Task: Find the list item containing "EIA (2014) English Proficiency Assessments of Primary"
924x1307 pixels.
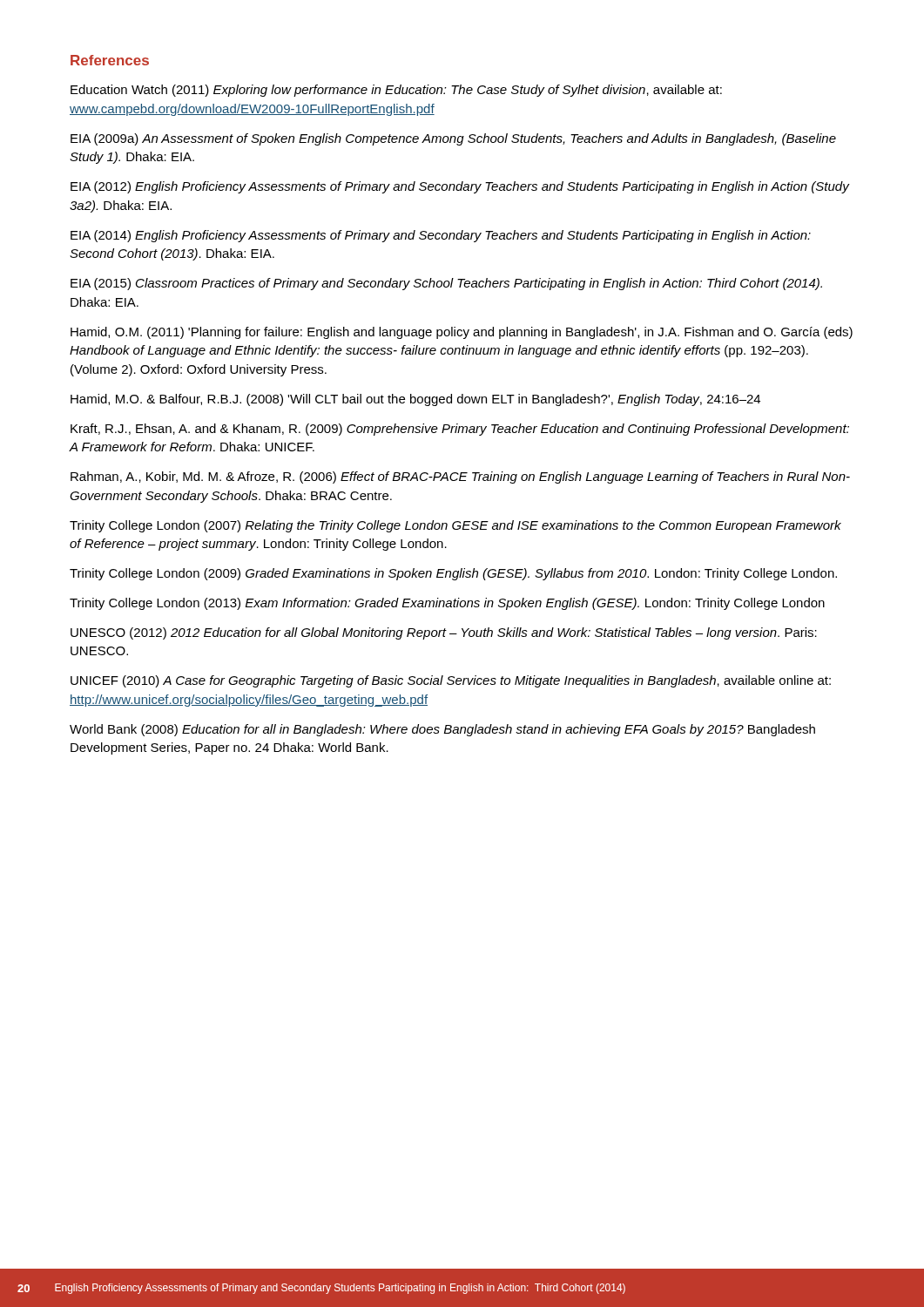Action: (440, 244)
